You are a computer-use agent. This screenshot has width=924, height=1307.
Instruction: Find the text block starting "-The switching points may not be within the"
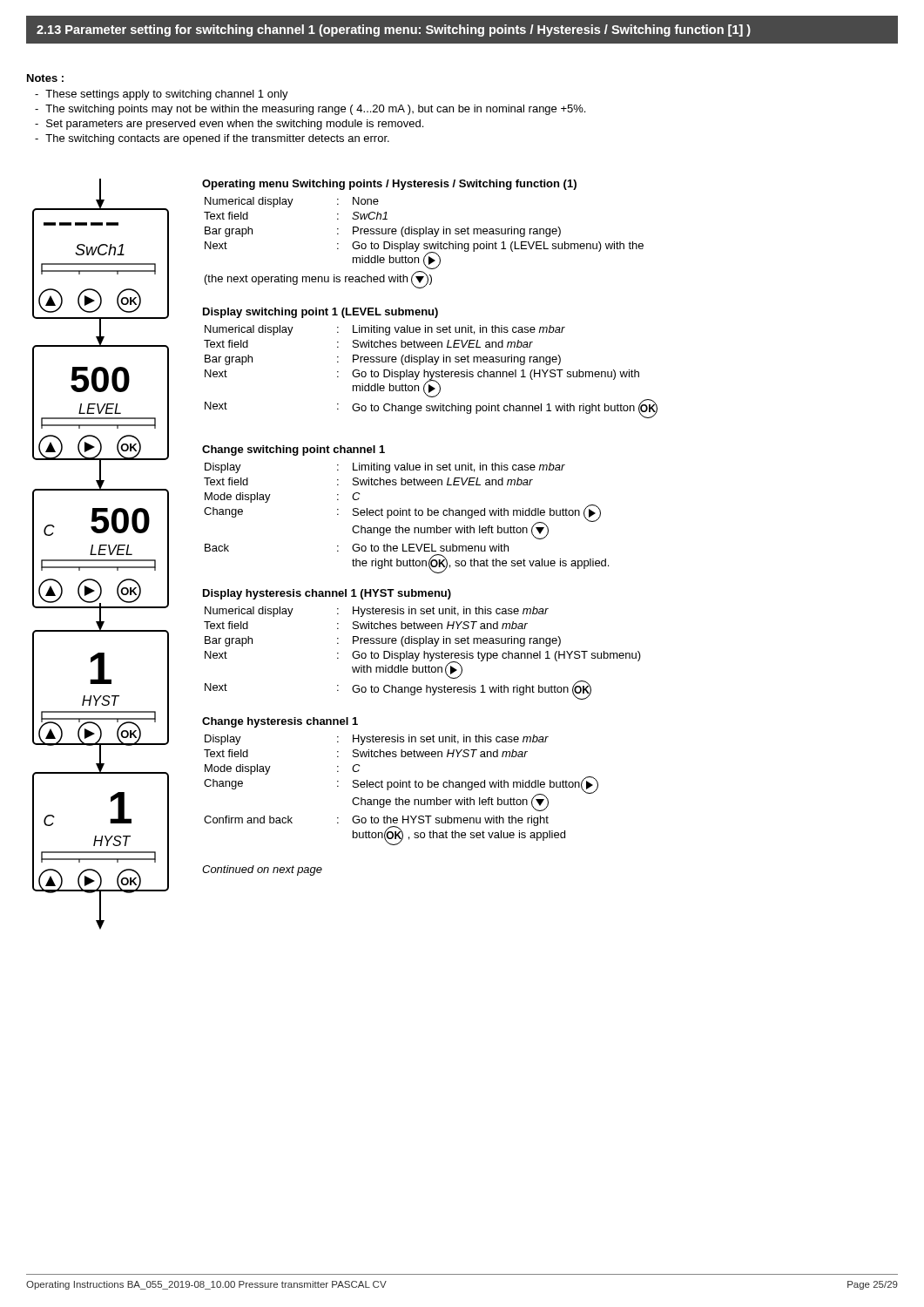tap(311, 108)
